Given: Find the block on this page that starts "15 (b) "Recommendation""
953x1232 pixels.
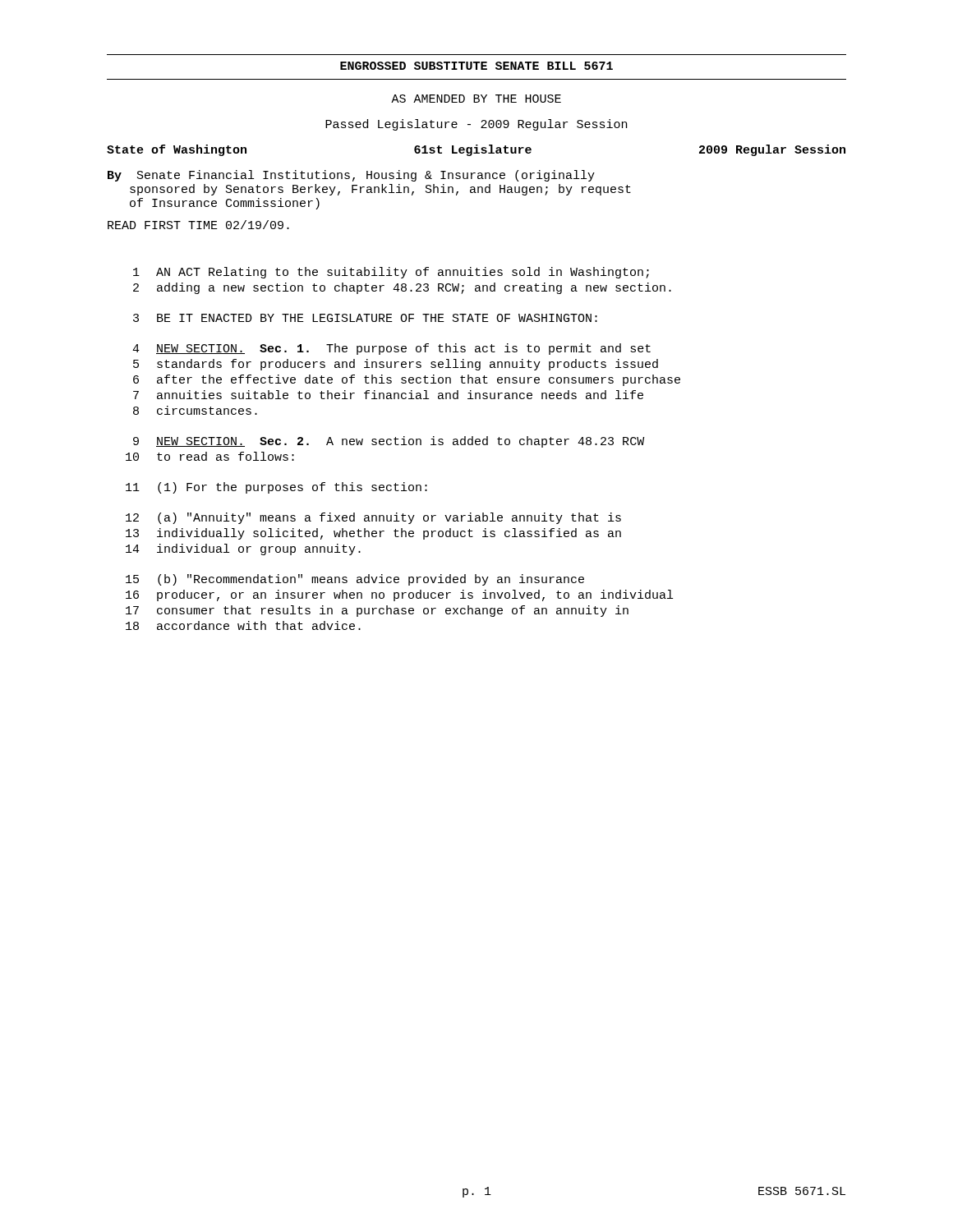Looking at the screenshot, I should 476,580.
